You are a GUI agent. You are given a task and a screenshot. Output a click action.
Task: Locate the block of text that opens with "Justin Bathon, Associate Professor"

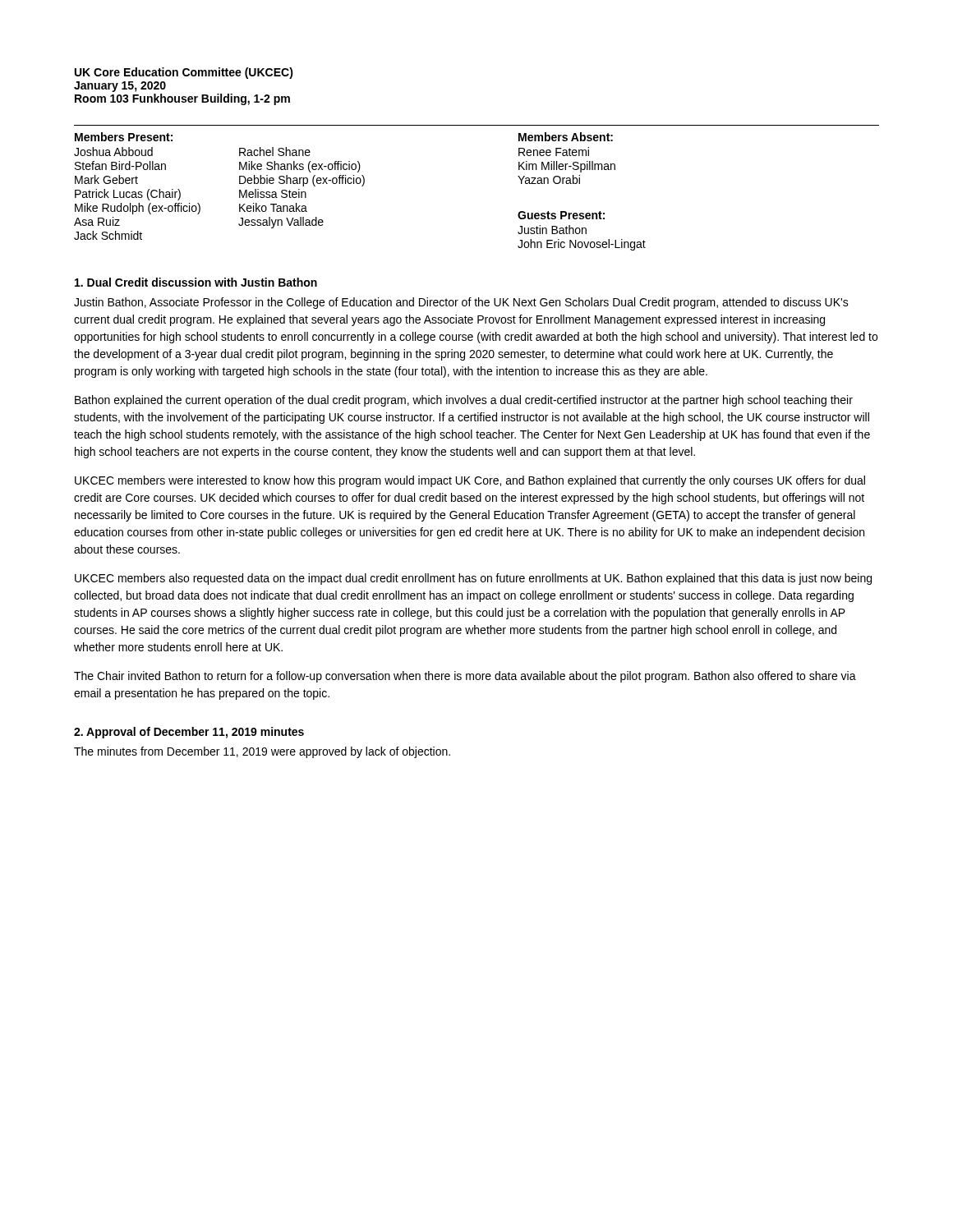(476, 337)
